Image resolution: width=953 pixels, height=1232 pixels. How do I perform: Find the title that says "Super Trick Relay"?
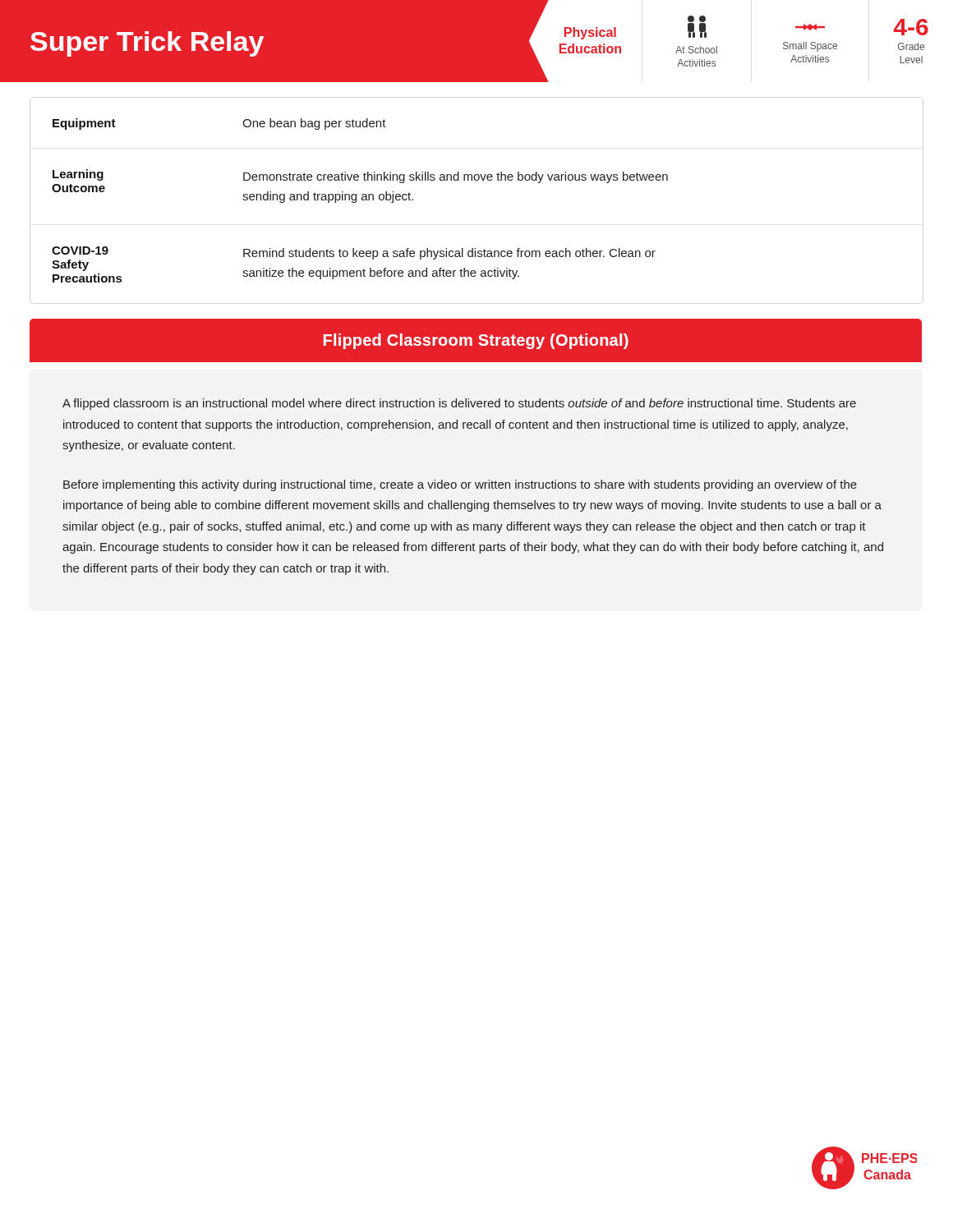coord(147,41)
